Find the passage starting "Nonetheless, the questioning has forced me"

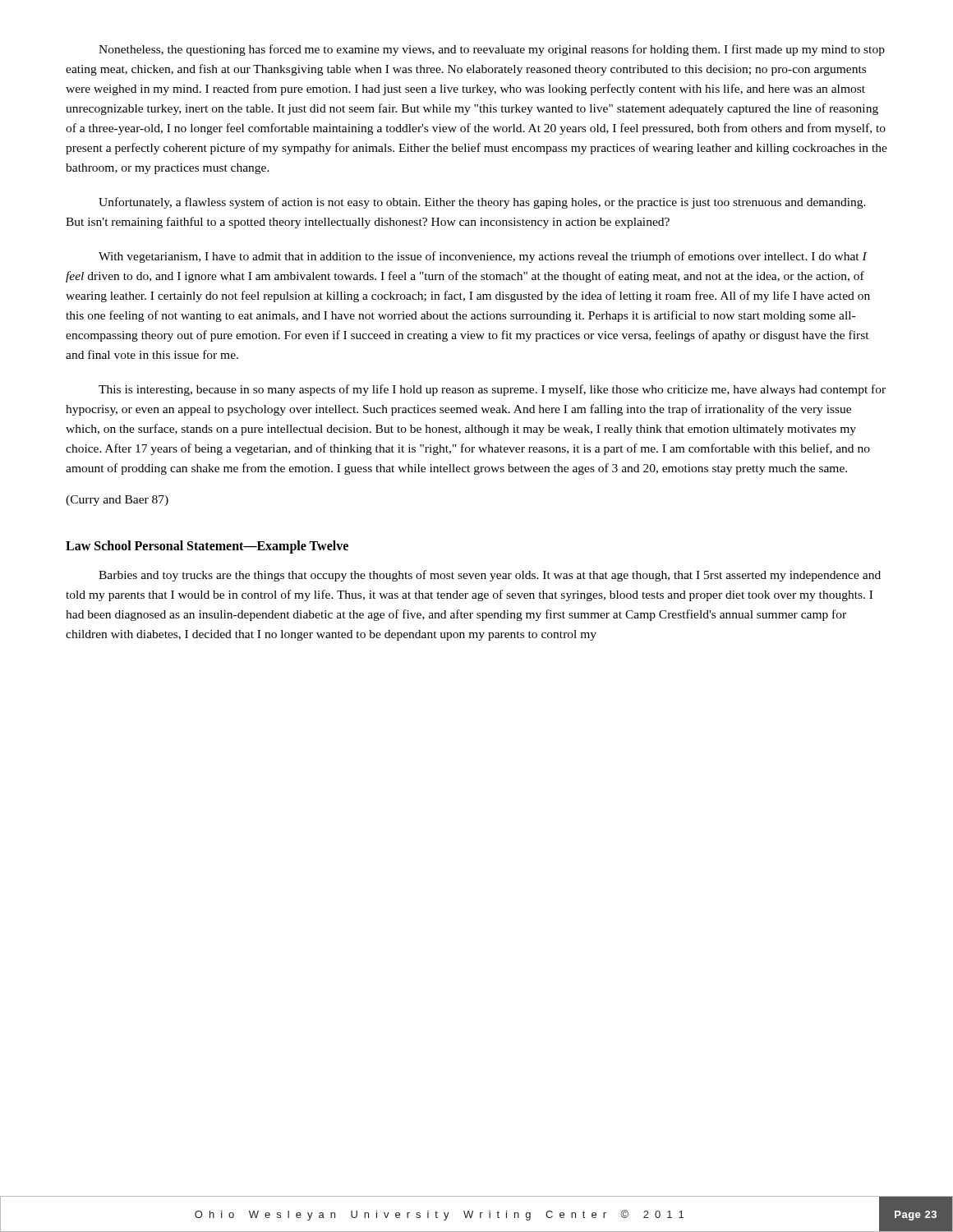(x=476, y=108)
